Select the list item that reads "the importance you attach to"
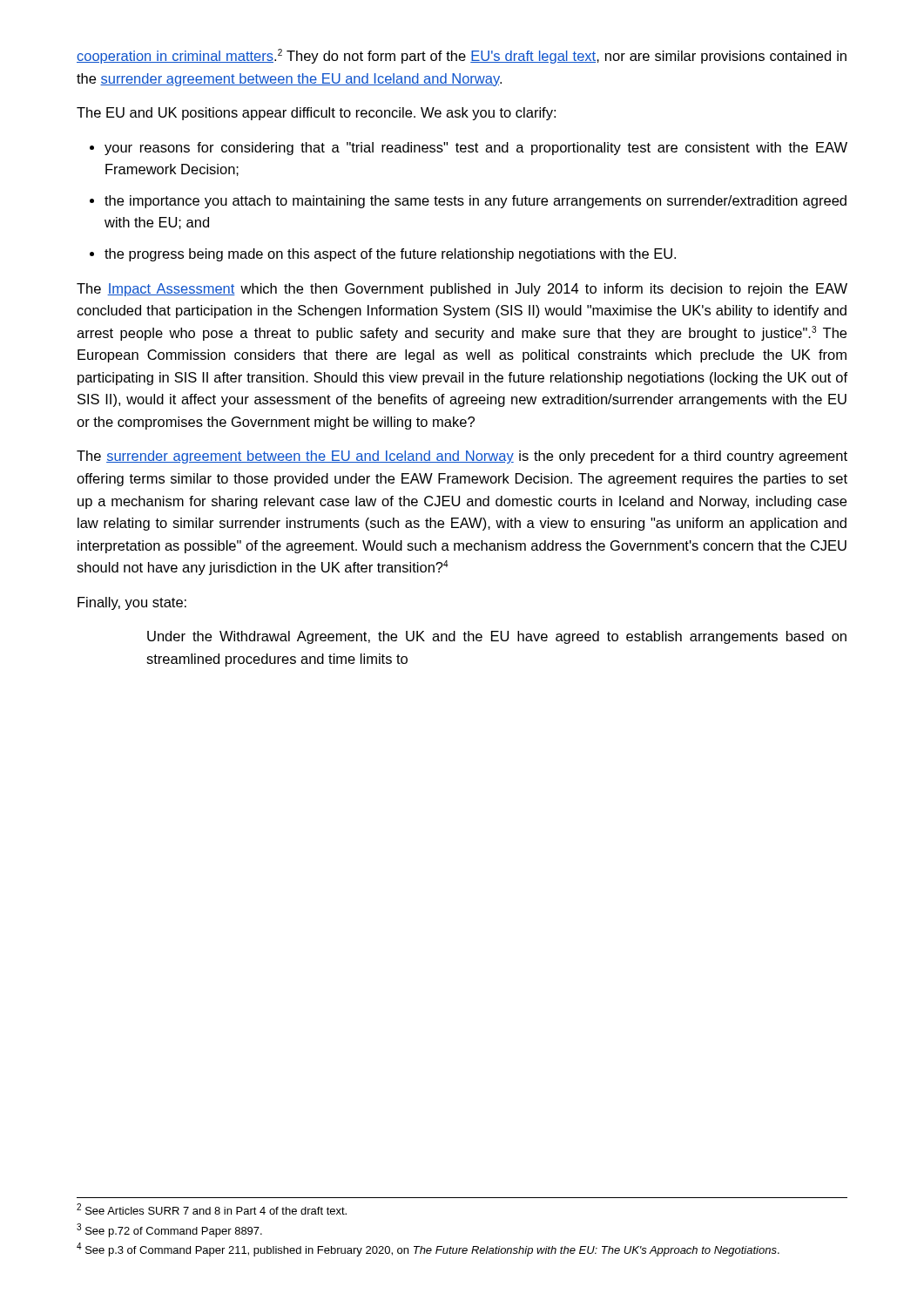The width and height of the screenshot is (924, 1307). point(476,211)
